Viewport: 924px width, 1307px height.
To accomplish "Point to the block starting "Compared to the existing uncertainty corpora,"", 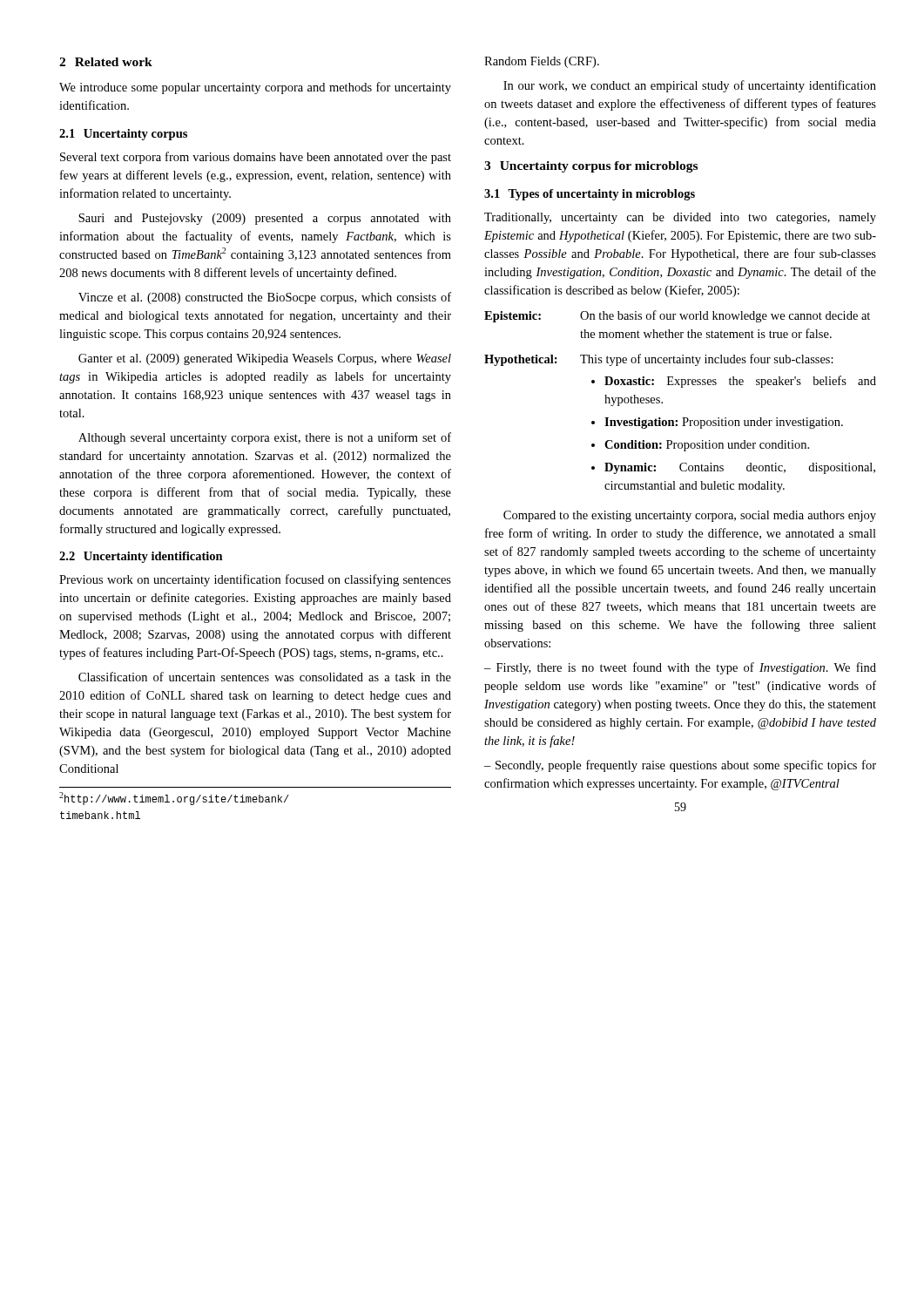I will 680,579.
